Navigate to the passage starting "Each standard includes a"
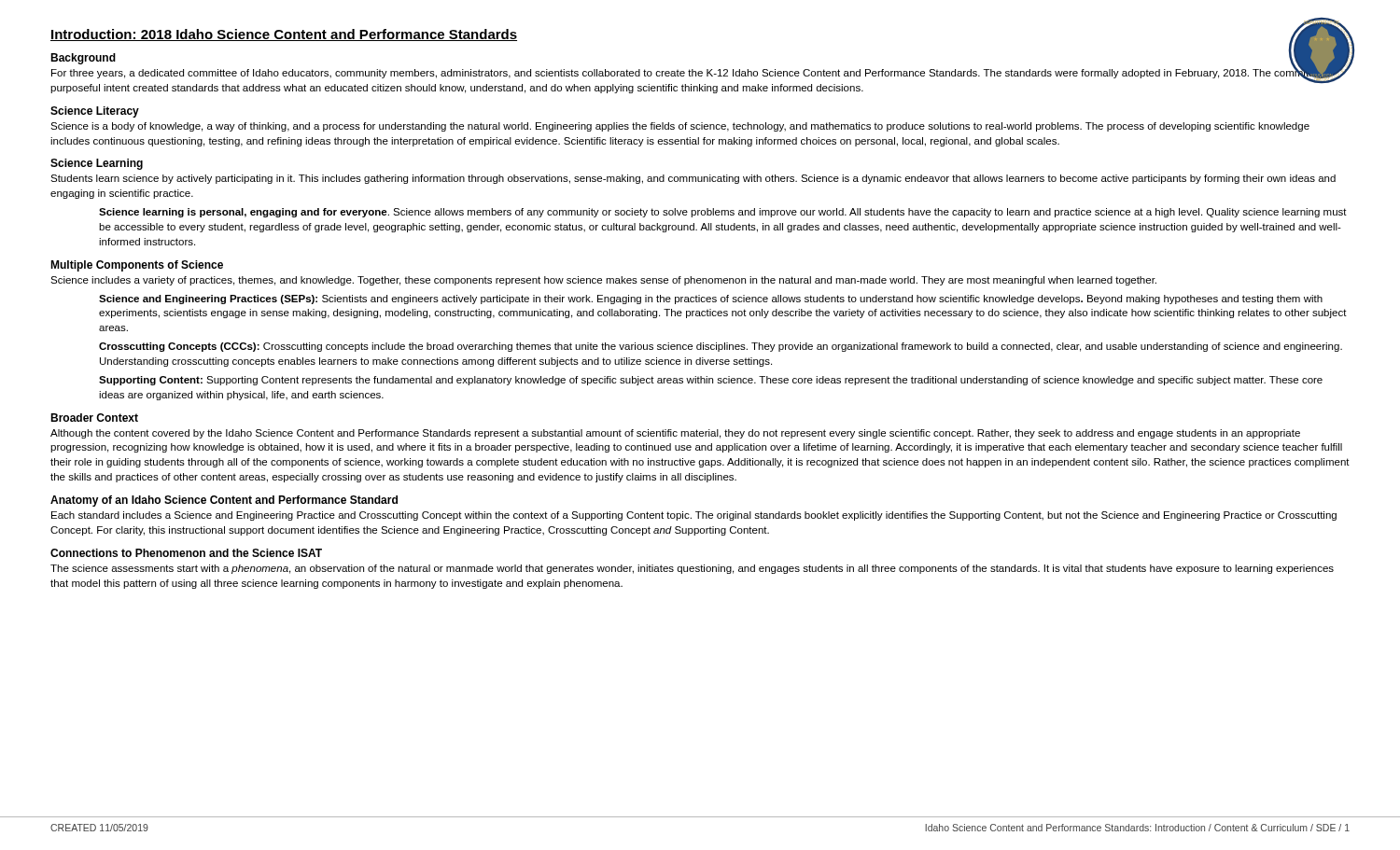The width and height of the screenshot is (1400, 850). (x=694, y=522)
